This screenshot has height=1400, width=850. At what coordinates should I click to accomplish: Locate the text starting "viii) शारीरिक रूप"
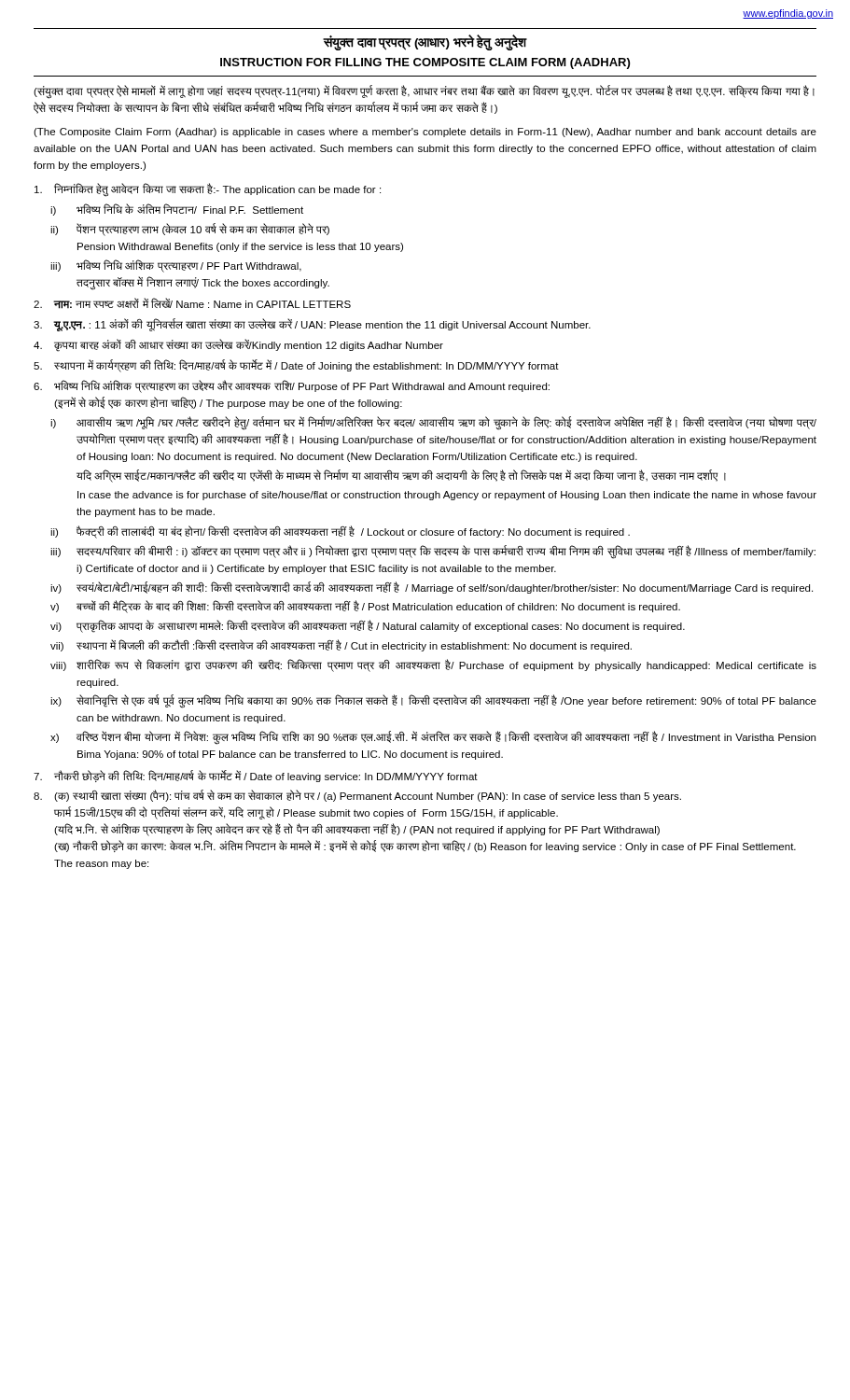(x=433, y=674)
